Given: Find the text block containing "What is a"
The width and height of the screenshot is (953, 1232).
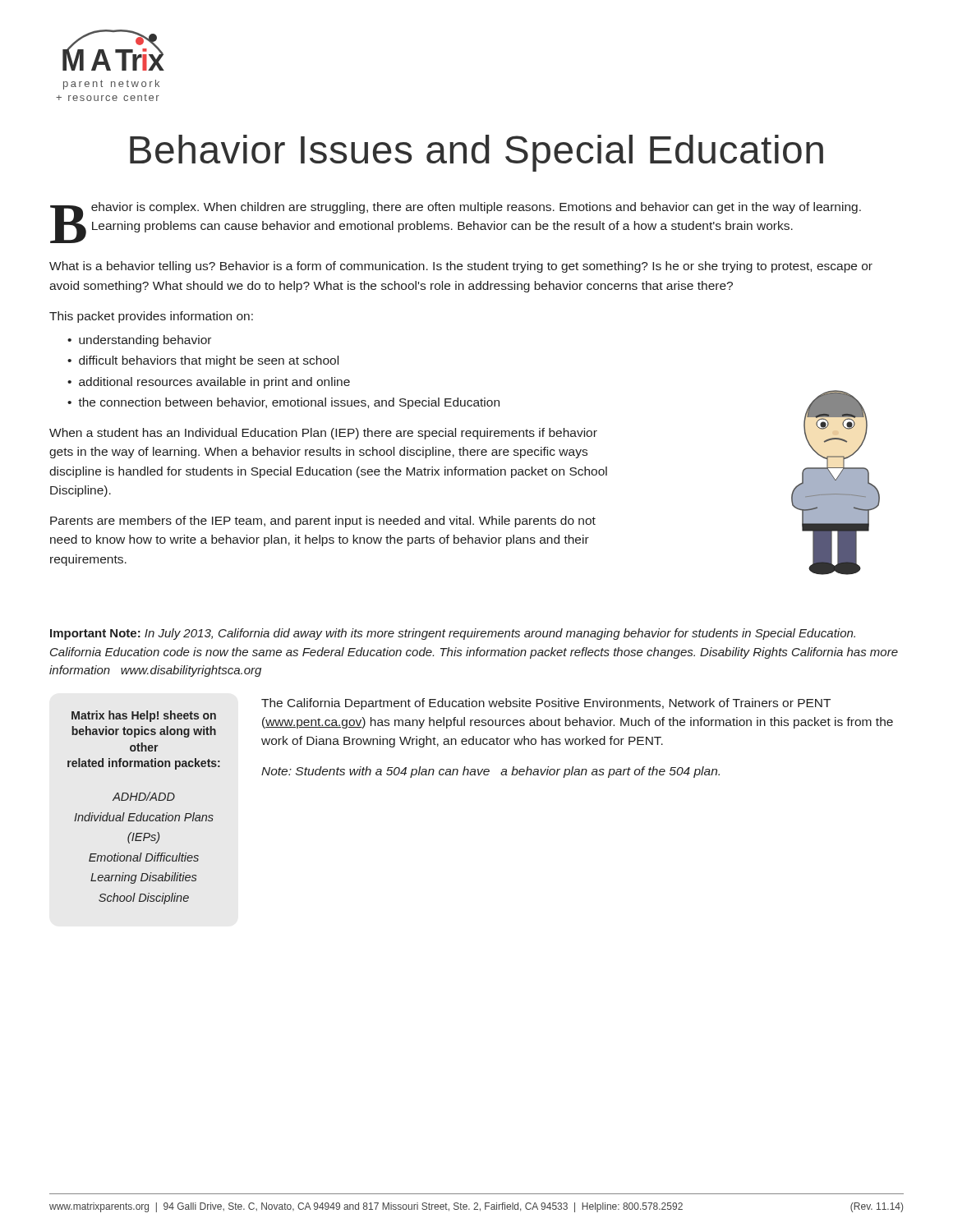Looking at the screenshot, I should (x=461, y=276).
